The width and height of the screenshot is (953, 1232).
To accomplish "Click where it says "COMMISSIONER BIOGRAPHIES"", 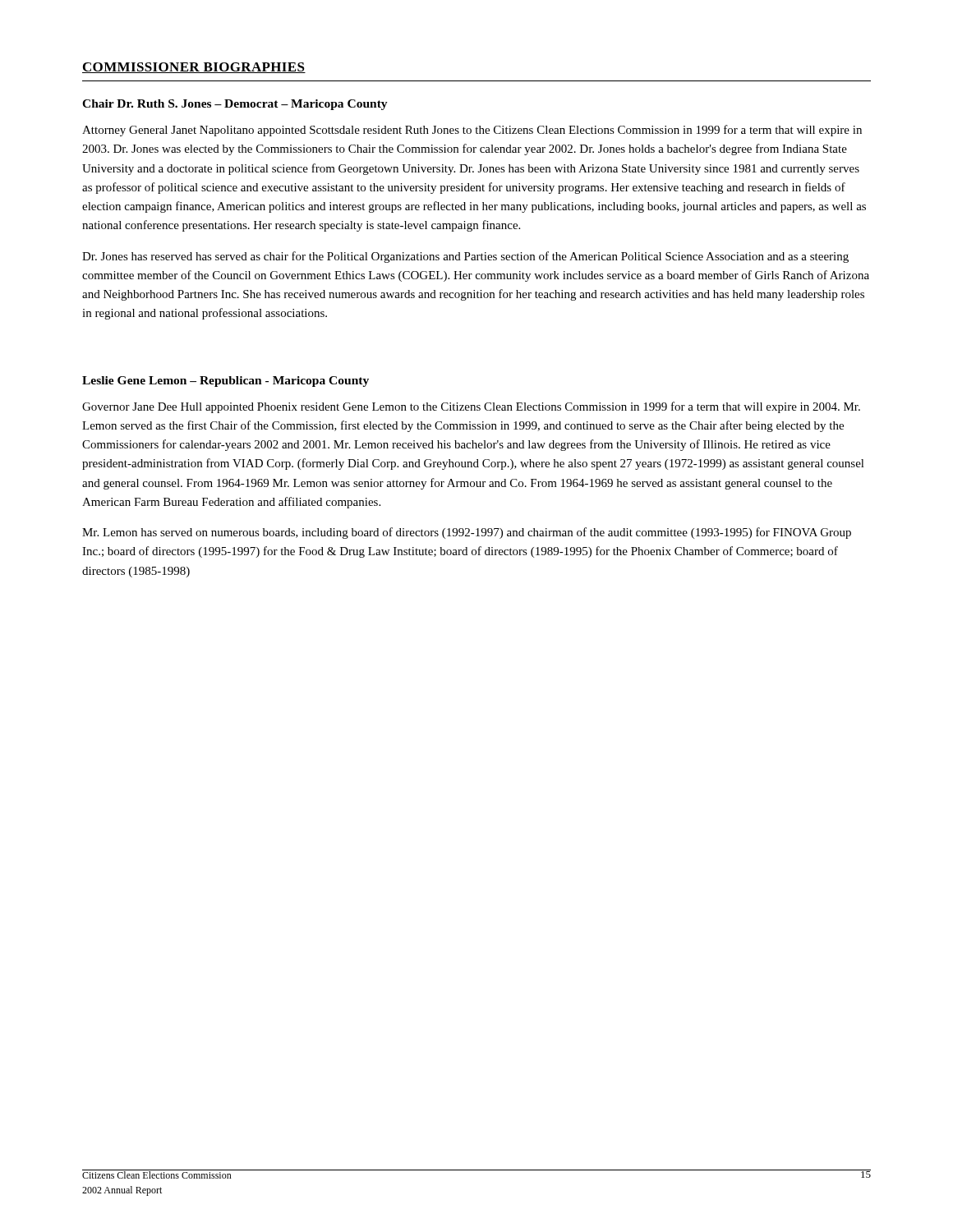I will [194, 67].
